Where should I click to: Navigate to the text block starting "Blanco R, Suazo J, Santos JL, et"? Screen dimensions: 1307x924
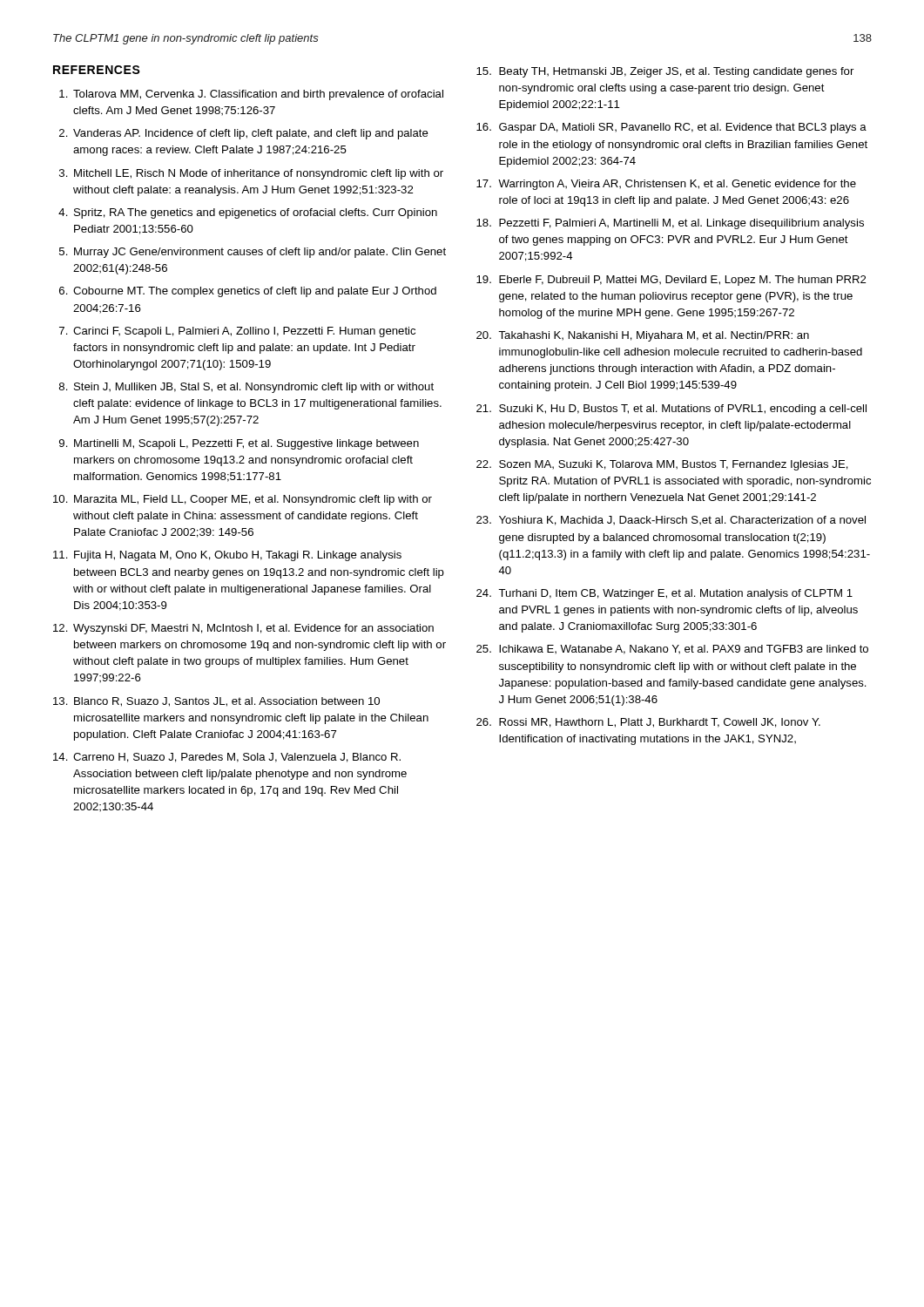[251, 717]
